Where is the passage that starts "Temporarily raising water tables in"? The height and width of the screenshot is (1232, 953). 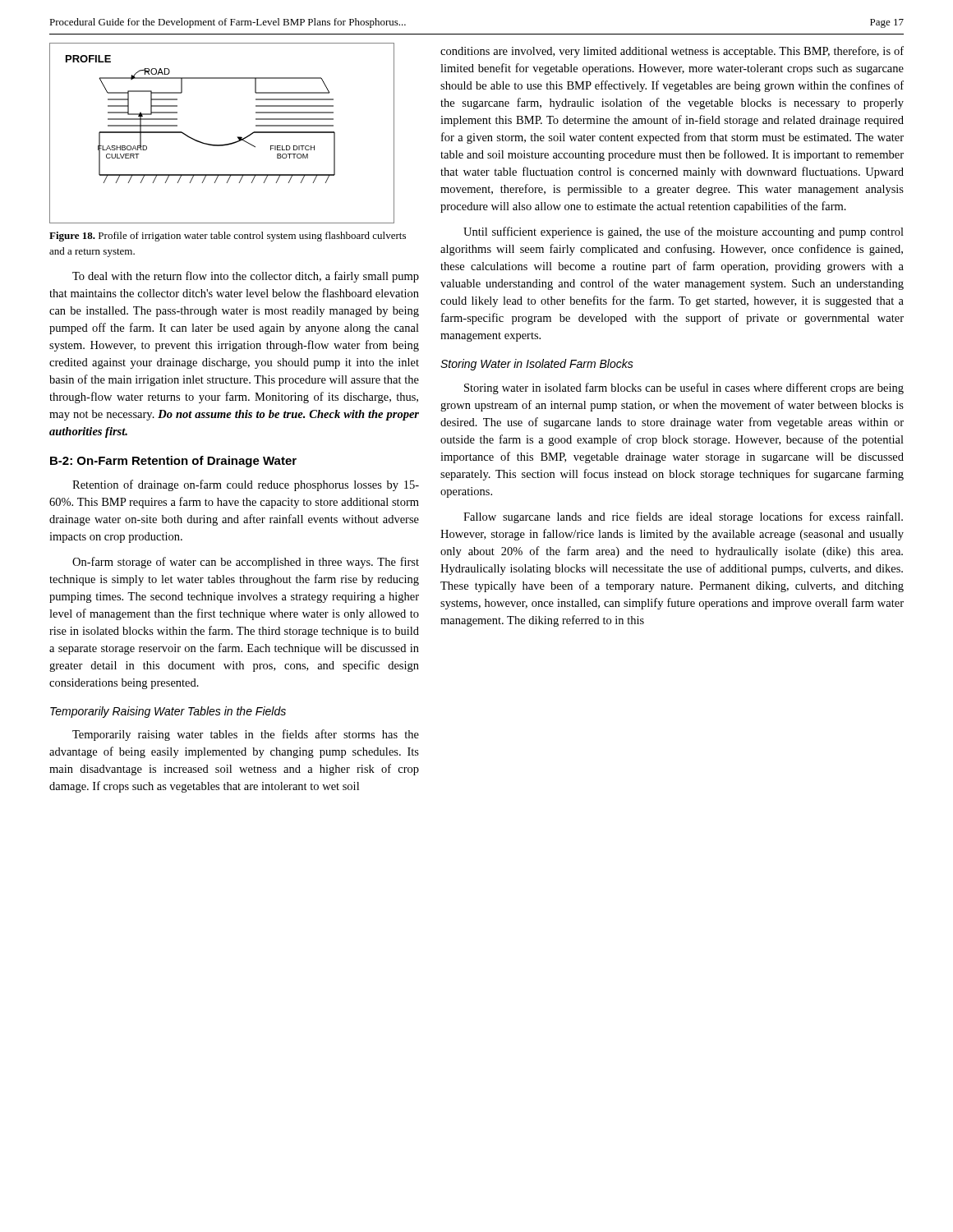coord(234,761)
